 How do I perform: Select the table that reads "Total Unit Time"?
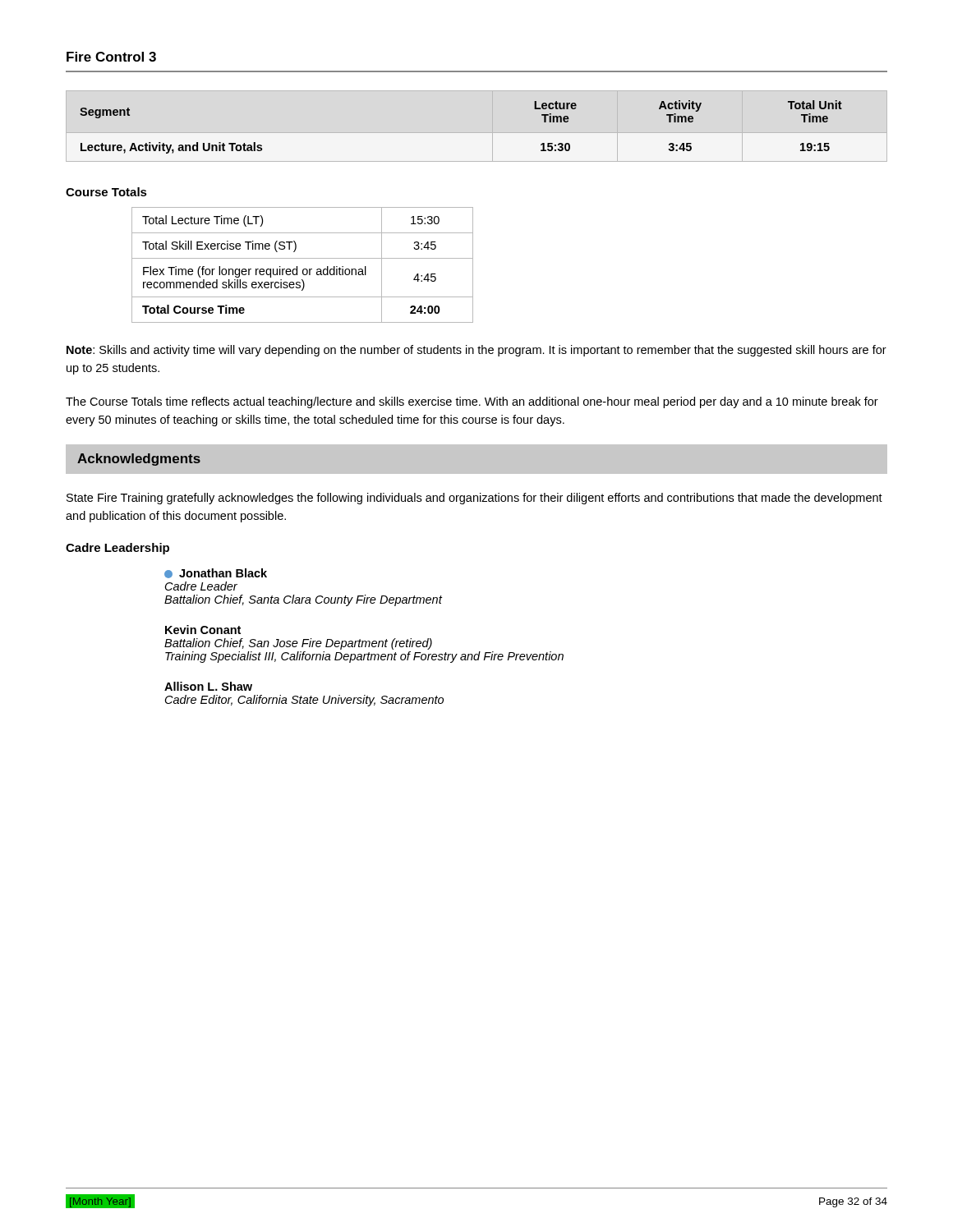[x=476, y=126]
